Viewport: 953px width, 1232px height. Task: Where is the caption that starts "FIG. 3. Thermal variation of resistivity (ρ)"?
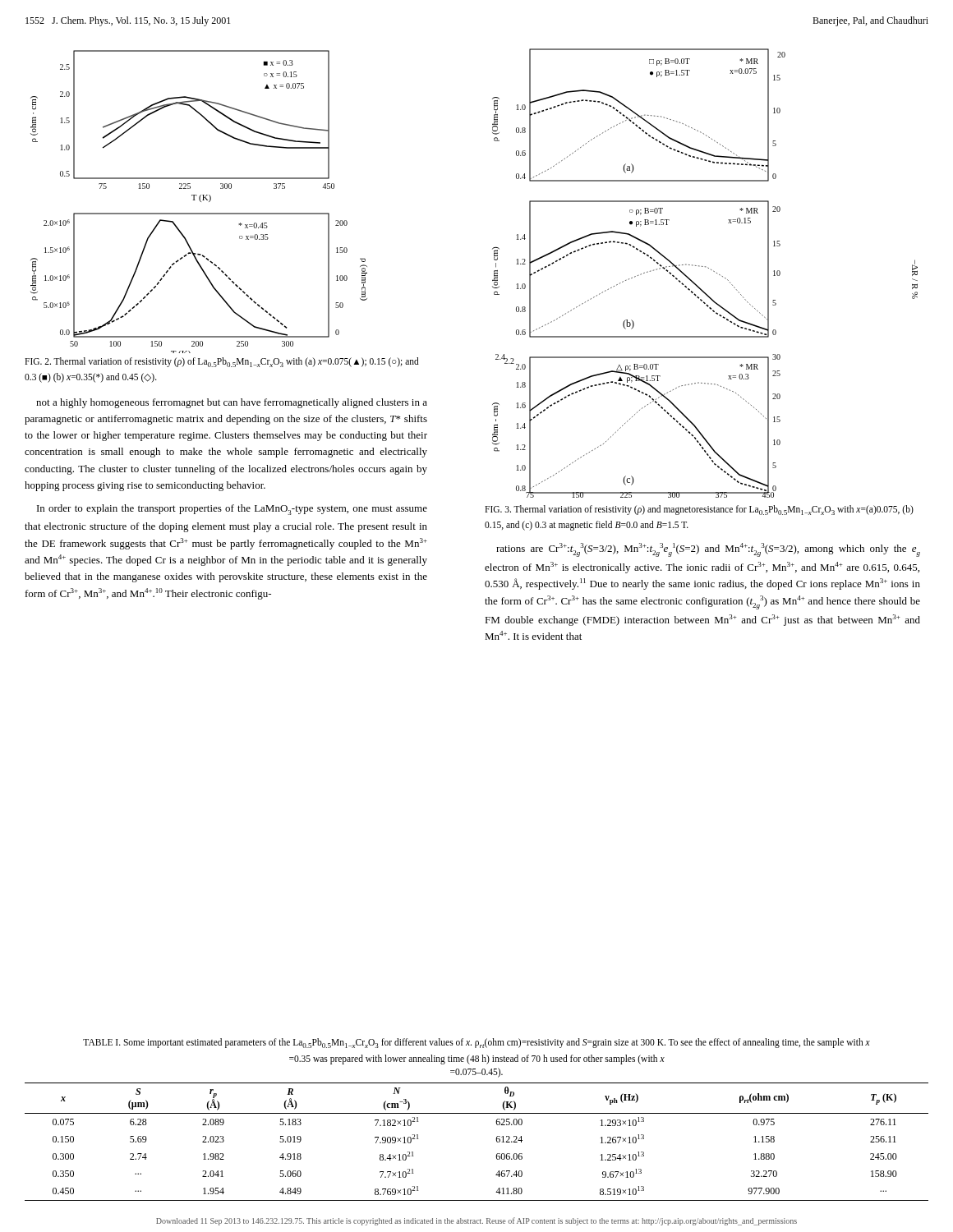pyautogui.click(x=699, y=517)
